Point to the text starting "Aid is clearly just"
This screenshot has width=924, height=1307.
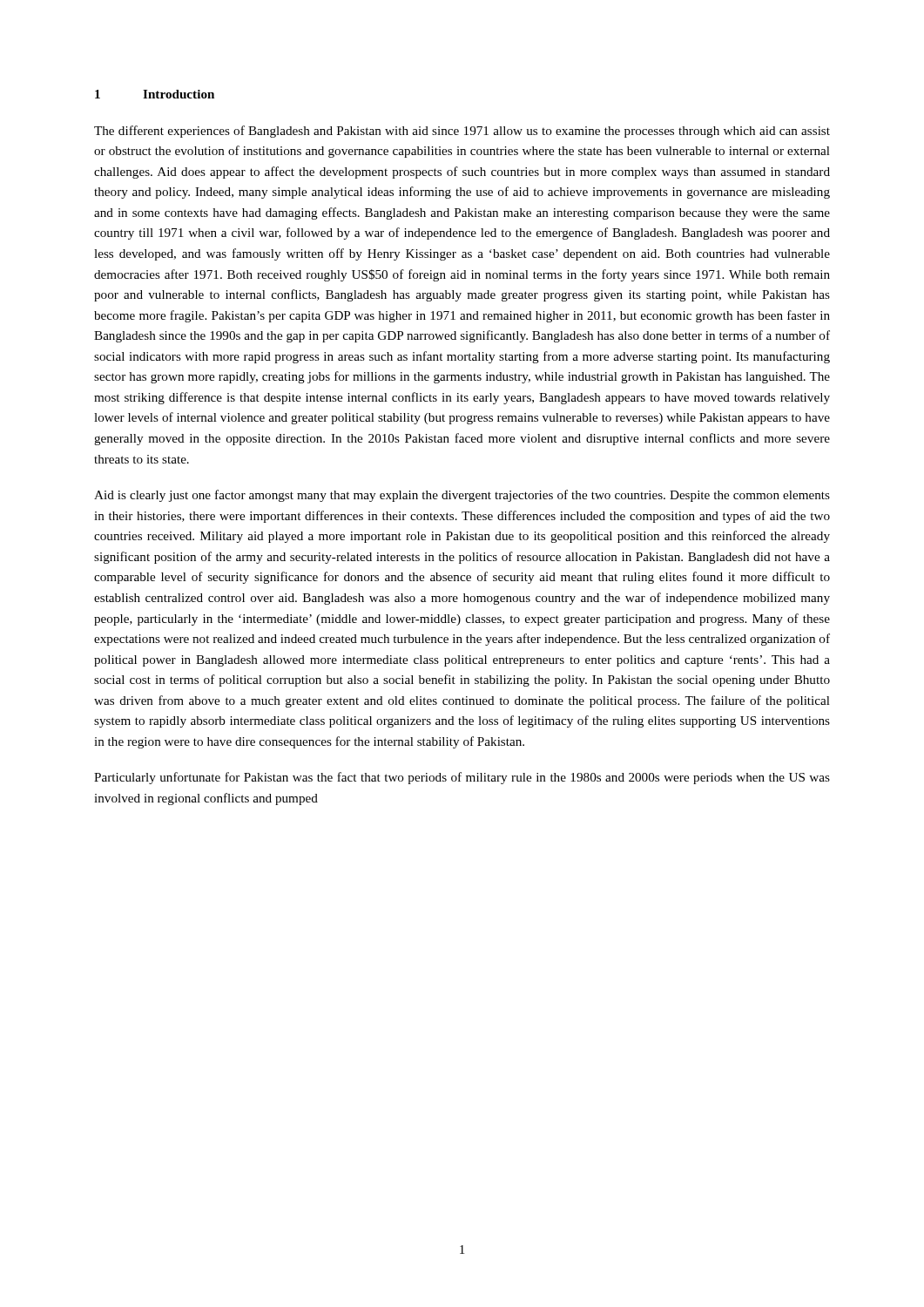462,618
